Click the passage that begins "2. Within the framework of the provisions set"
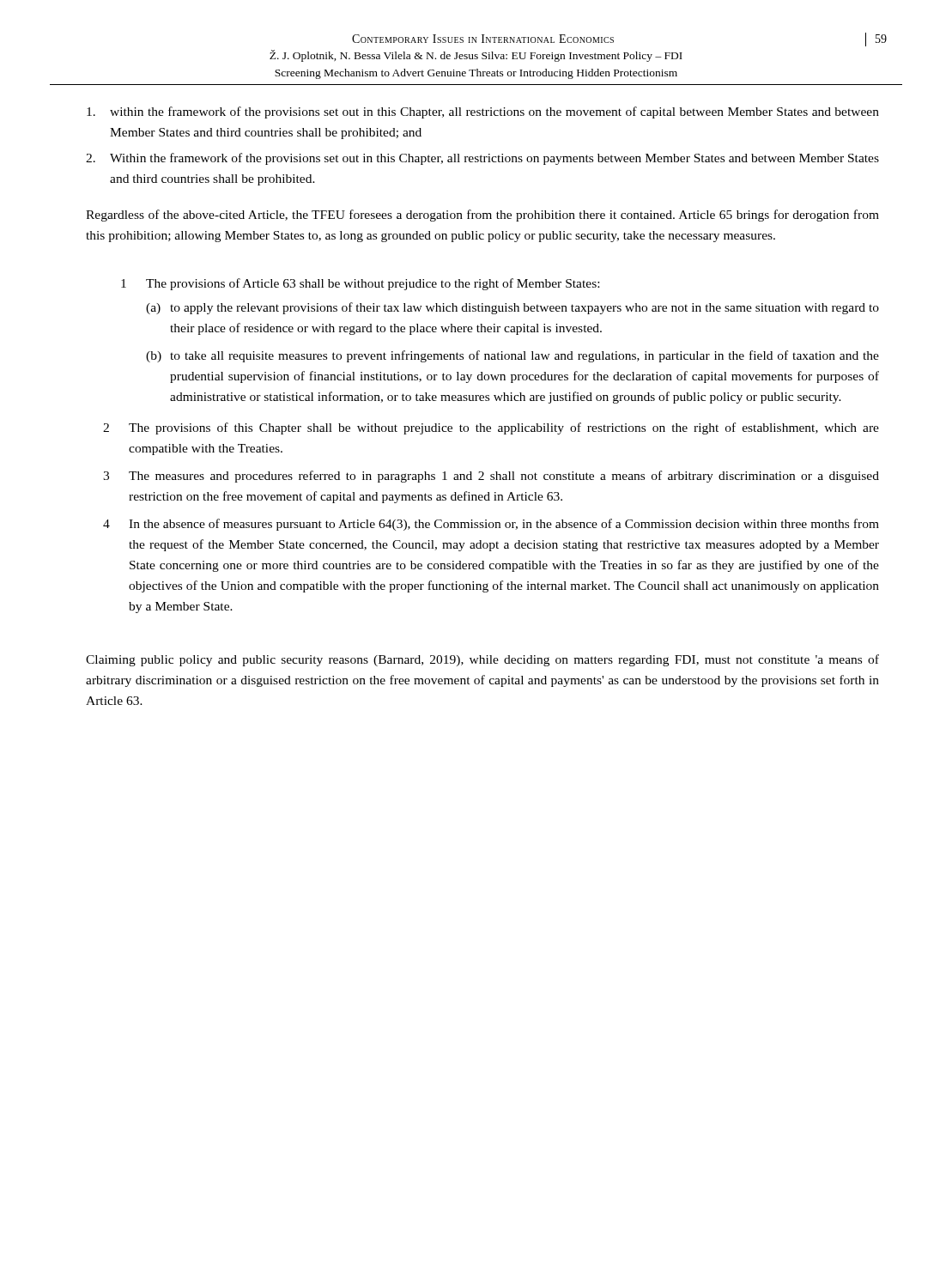This screenshot has height=1288, width=952. pos(482,168)
